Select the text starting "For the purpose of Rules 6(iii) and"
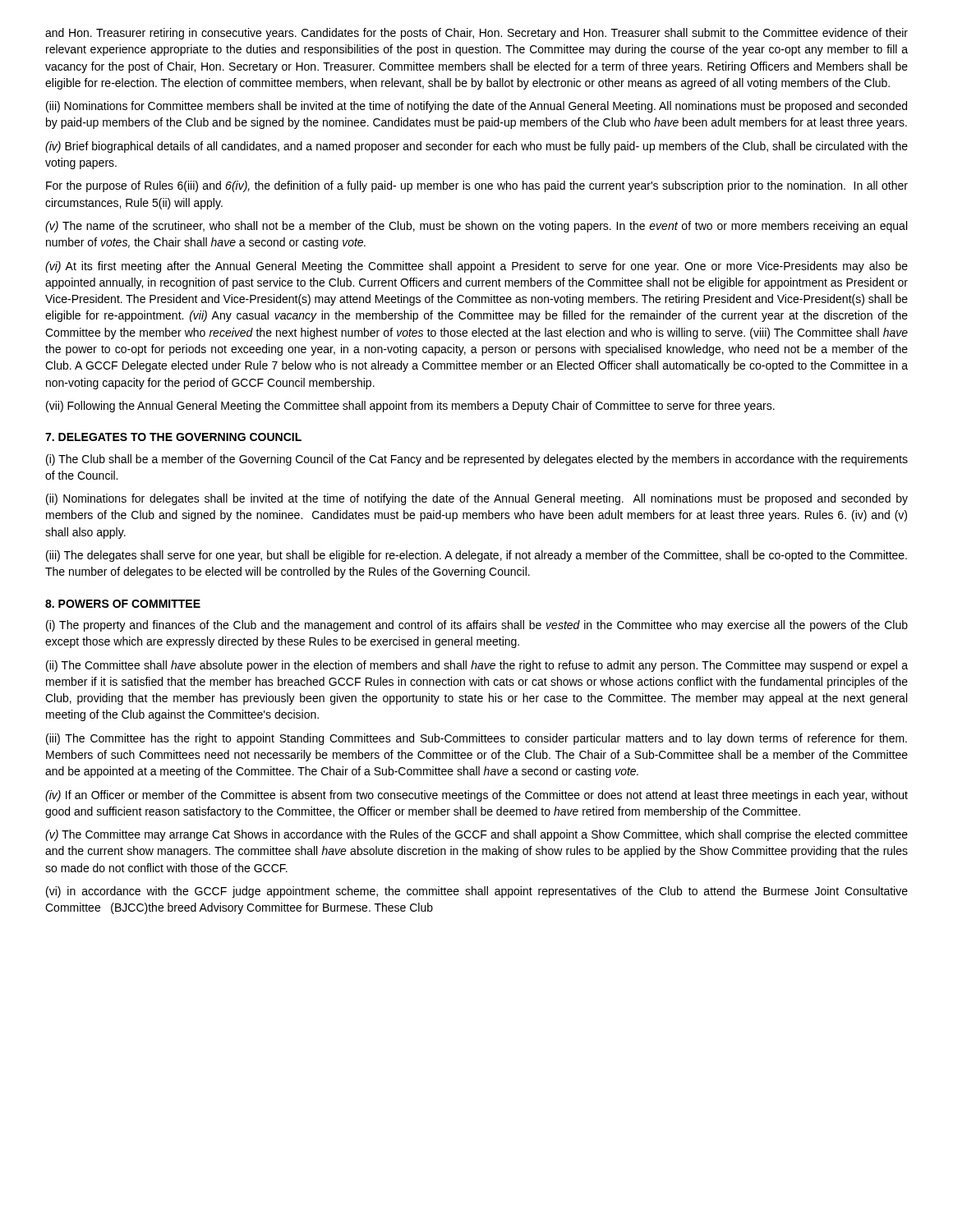The image size is (953, 1232). coord(476,194)
